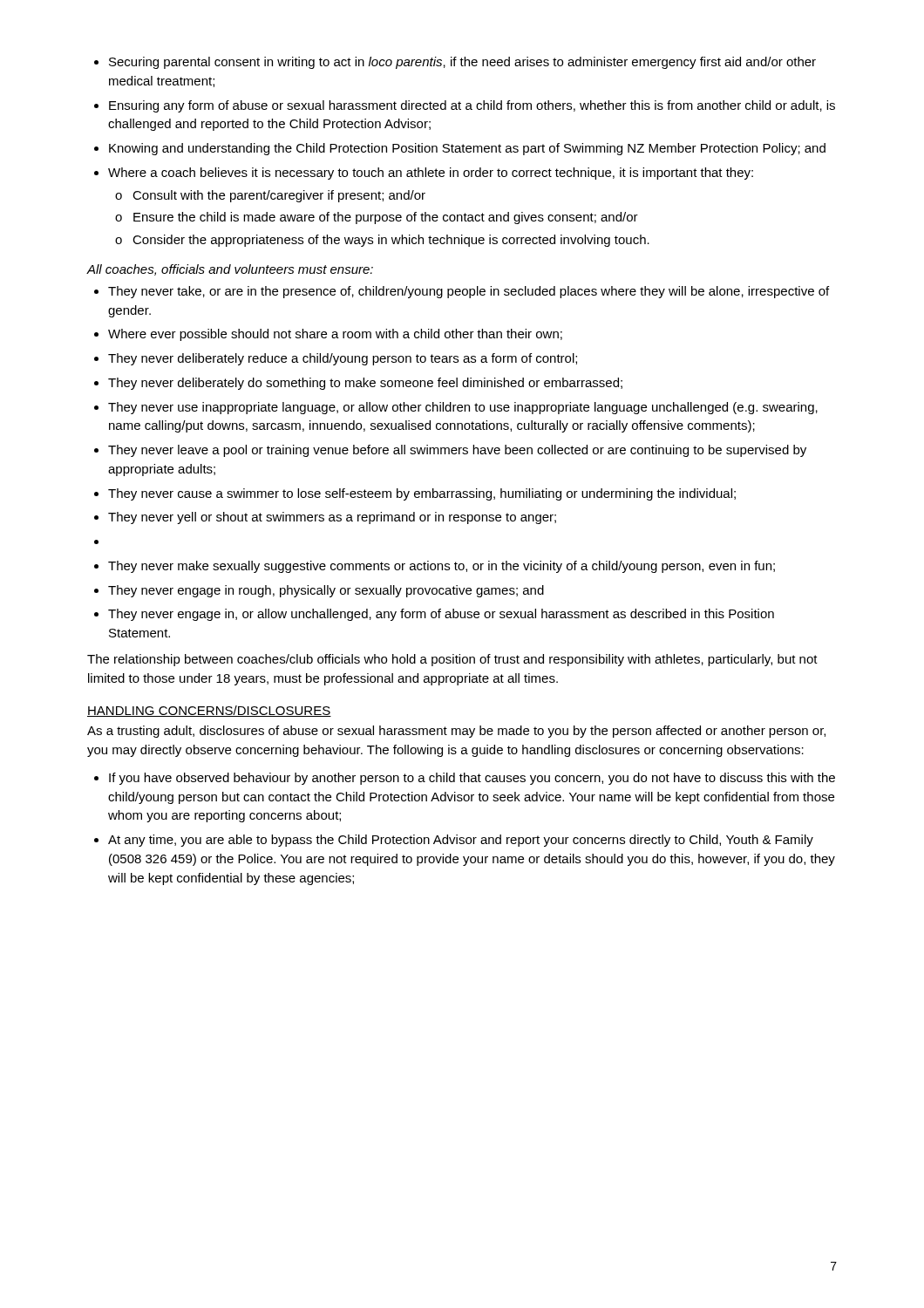Where is the passage that starts "They never deliberately do something to make someone"?
This screenshot has height=1308, width=924.
click(x=366, y=382)
